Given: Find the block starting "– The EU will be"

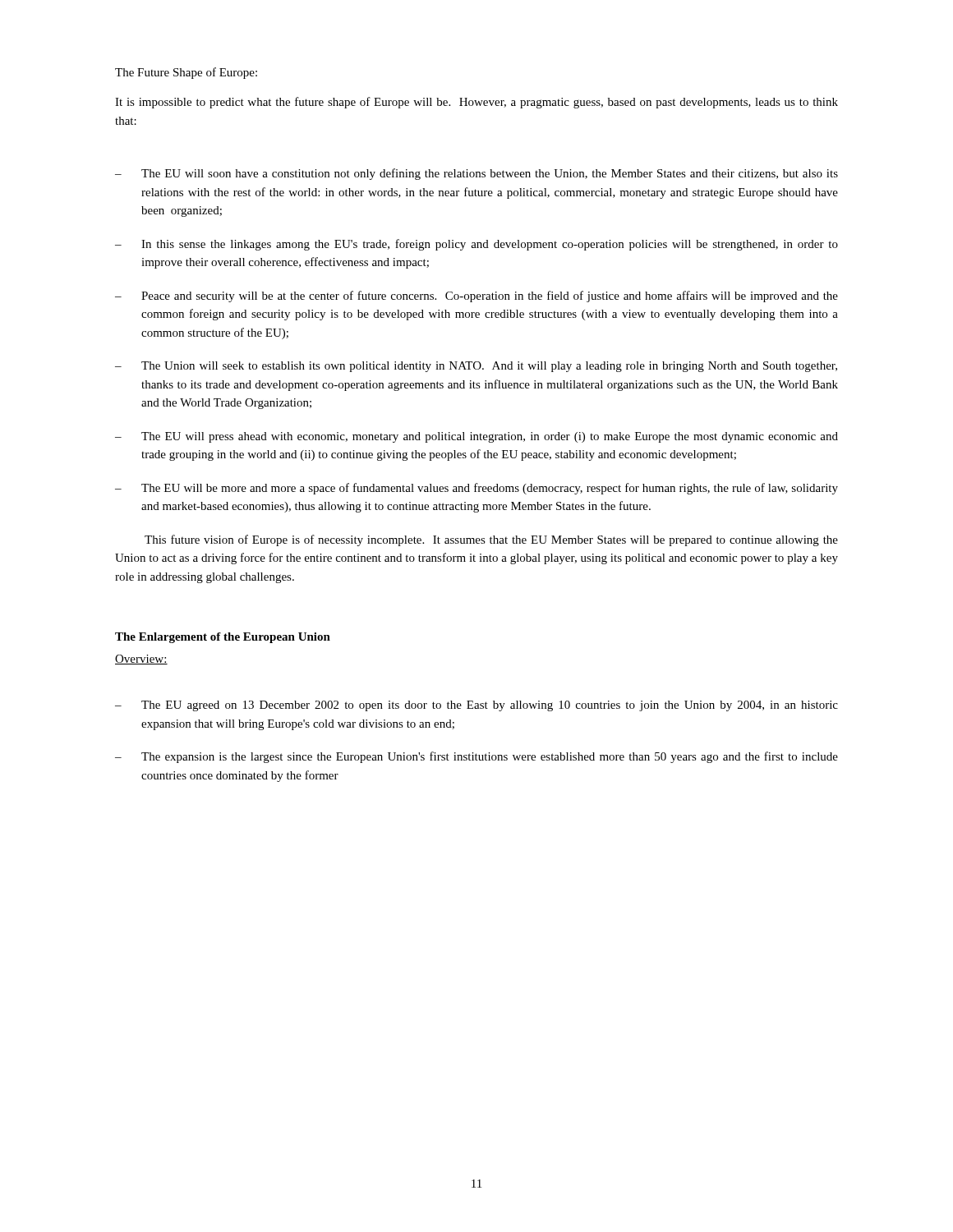Looking at the screenshot, I should click(476, 497).
